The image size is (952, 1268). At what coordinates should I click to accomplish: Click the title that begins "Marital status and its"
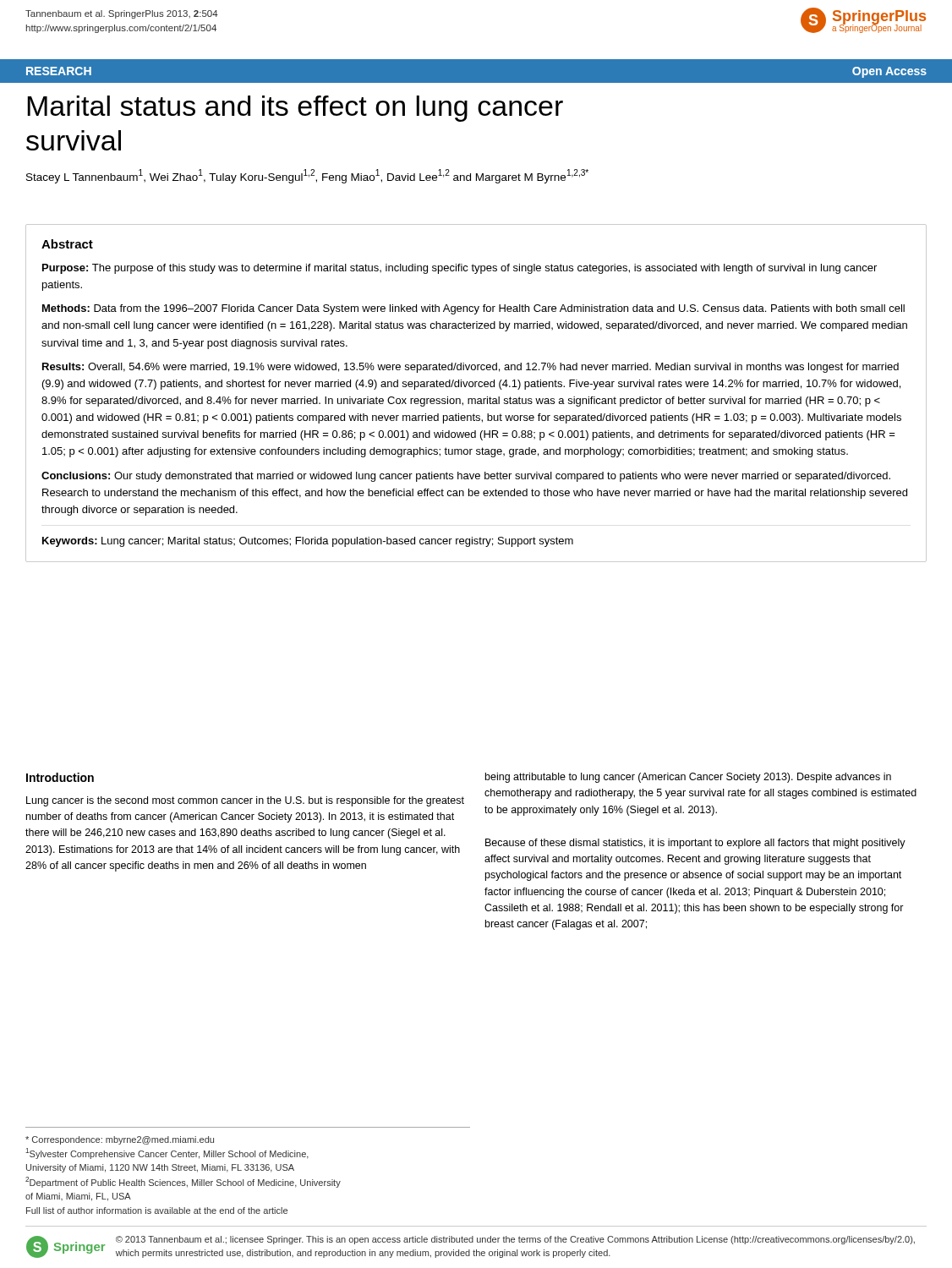click(x=295, y=109)
